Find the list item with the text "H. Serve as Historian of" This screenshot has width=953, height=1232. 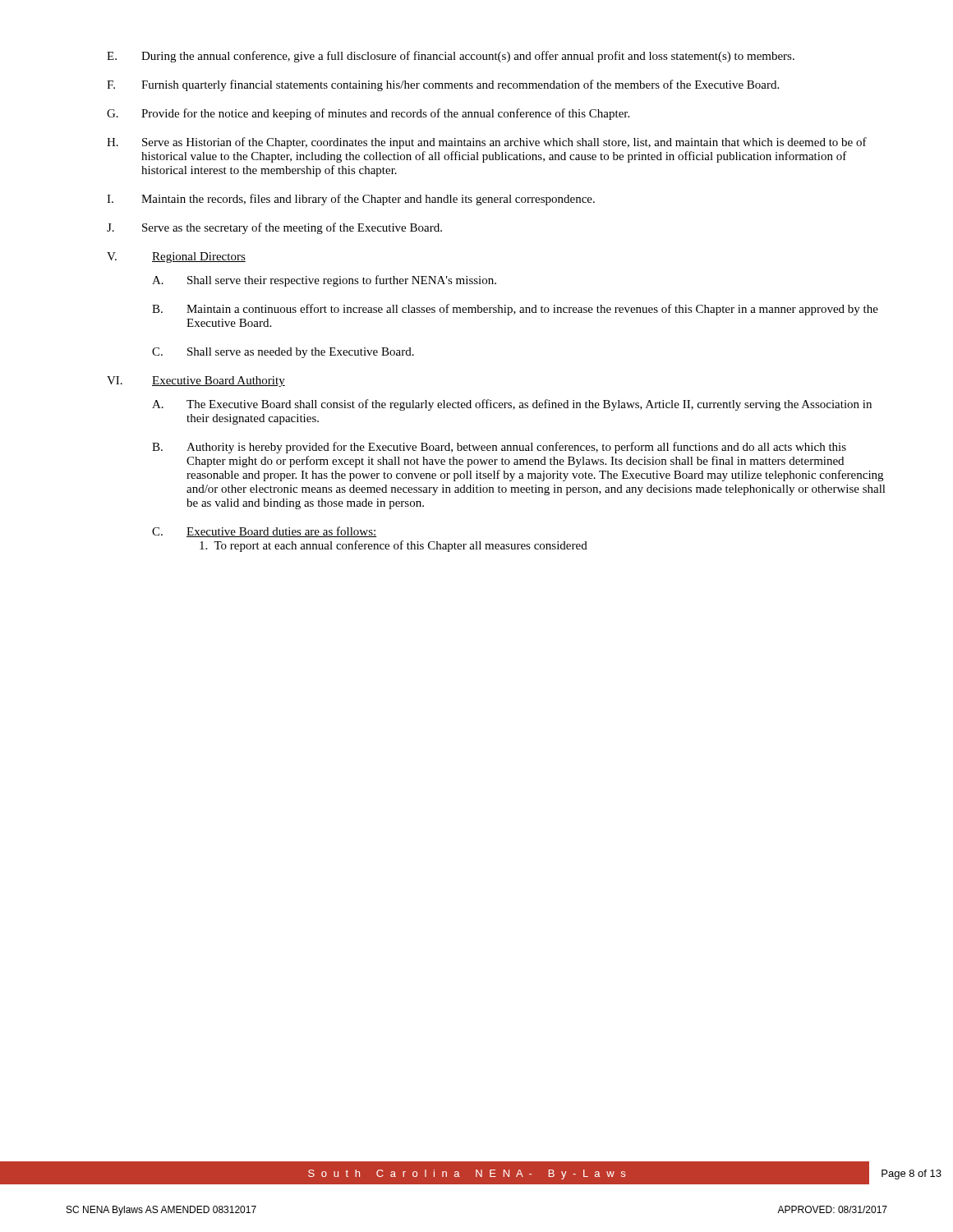coord(497,156)
